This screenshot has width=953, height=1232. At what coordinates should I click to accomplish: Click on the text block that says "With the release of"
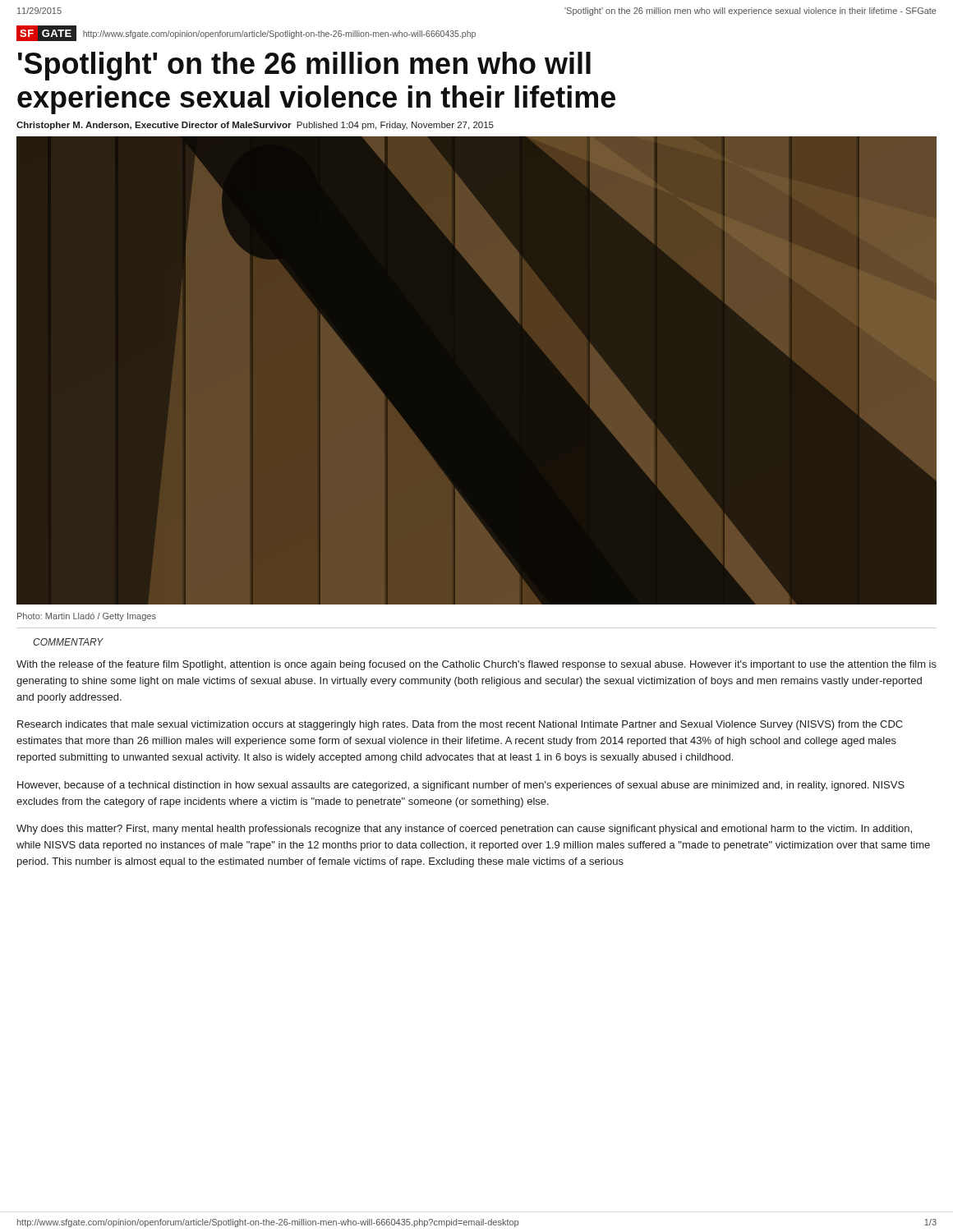click(x=476, y=680)
